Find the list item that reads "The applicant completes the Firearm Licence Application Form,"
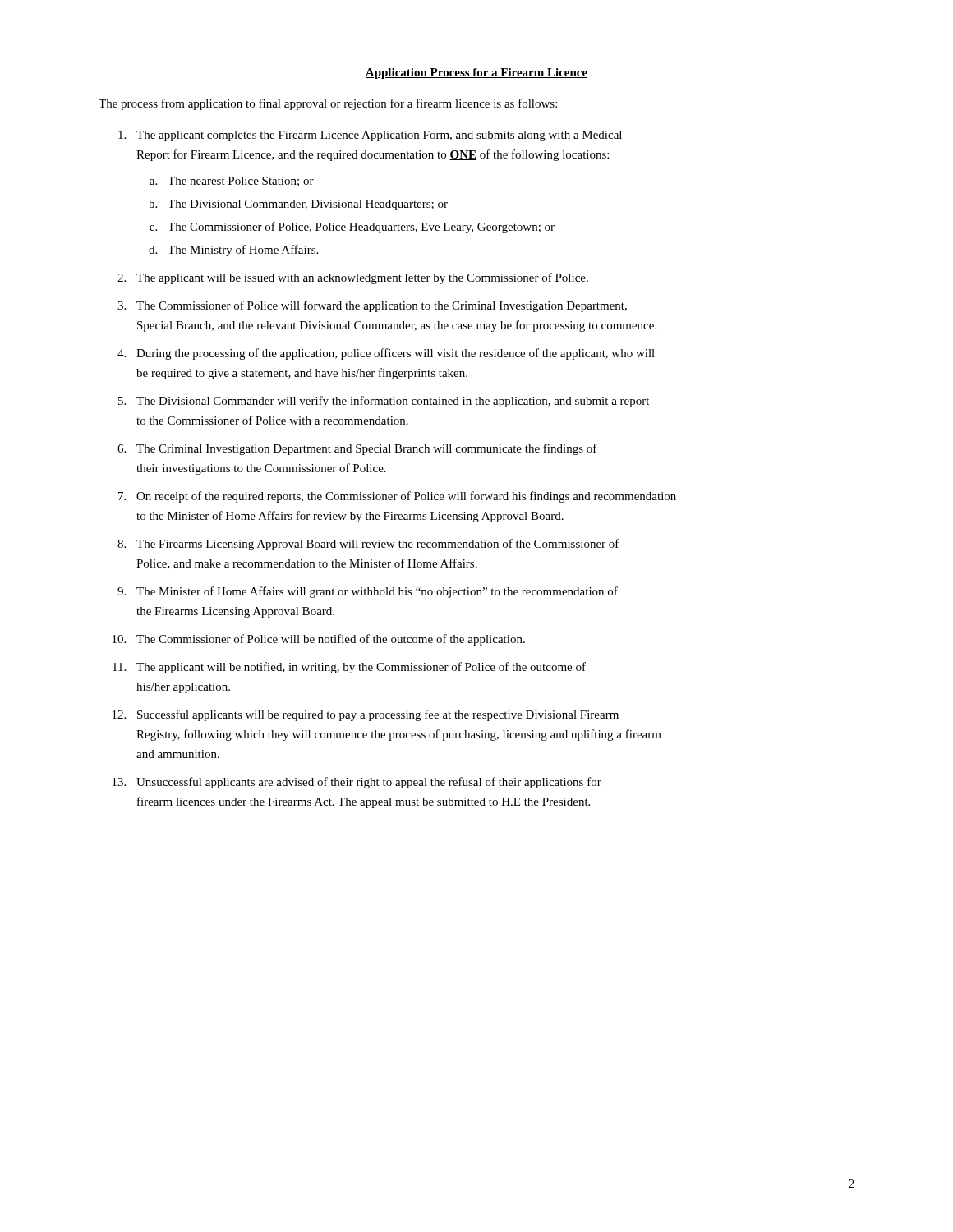Screen dimensions: 1232x953 tap(379, 136)
